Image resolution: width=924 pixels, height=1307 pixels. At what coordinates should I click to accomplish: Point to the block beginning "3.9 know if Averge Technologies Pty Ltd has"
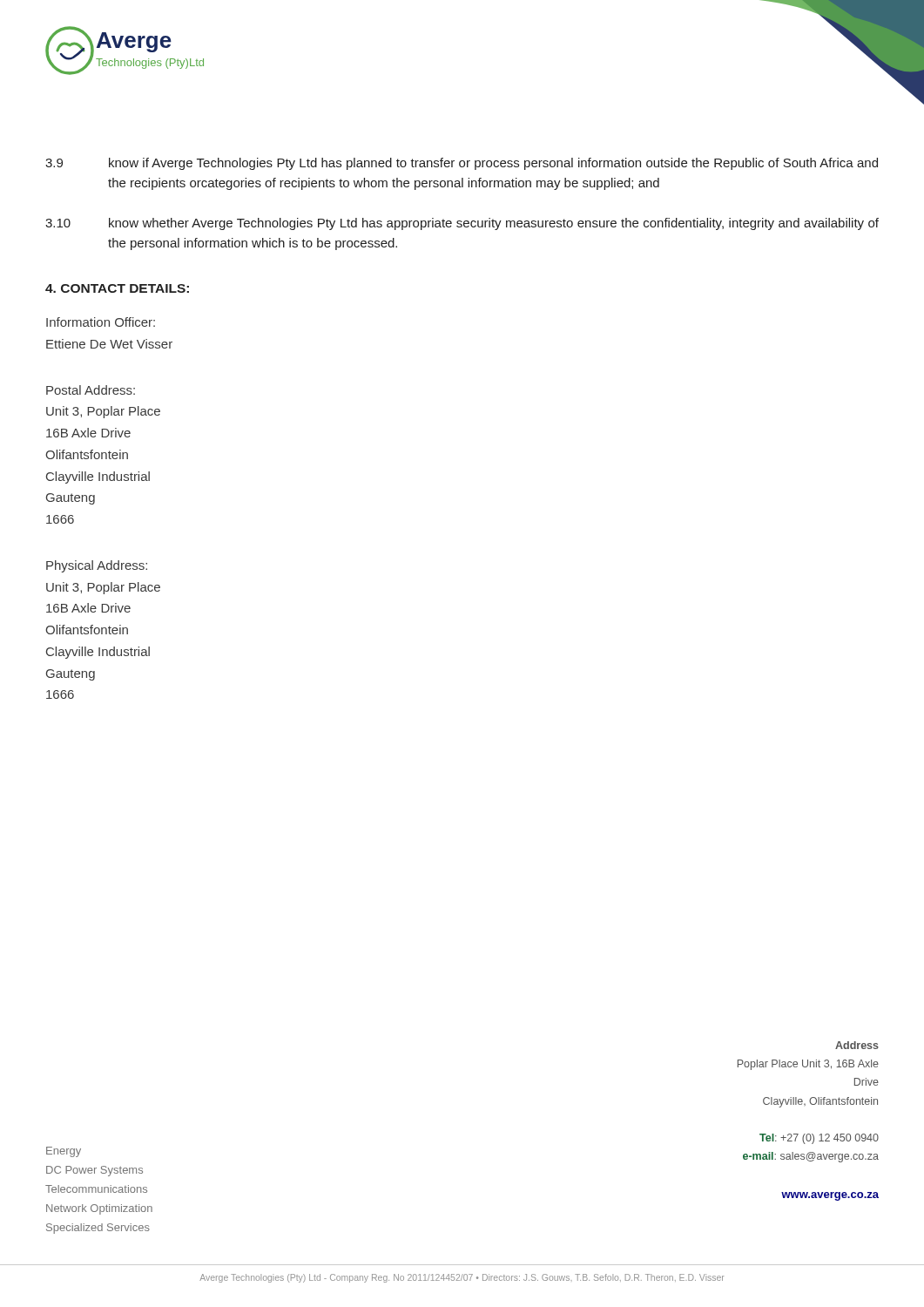(x=462, y=173)
